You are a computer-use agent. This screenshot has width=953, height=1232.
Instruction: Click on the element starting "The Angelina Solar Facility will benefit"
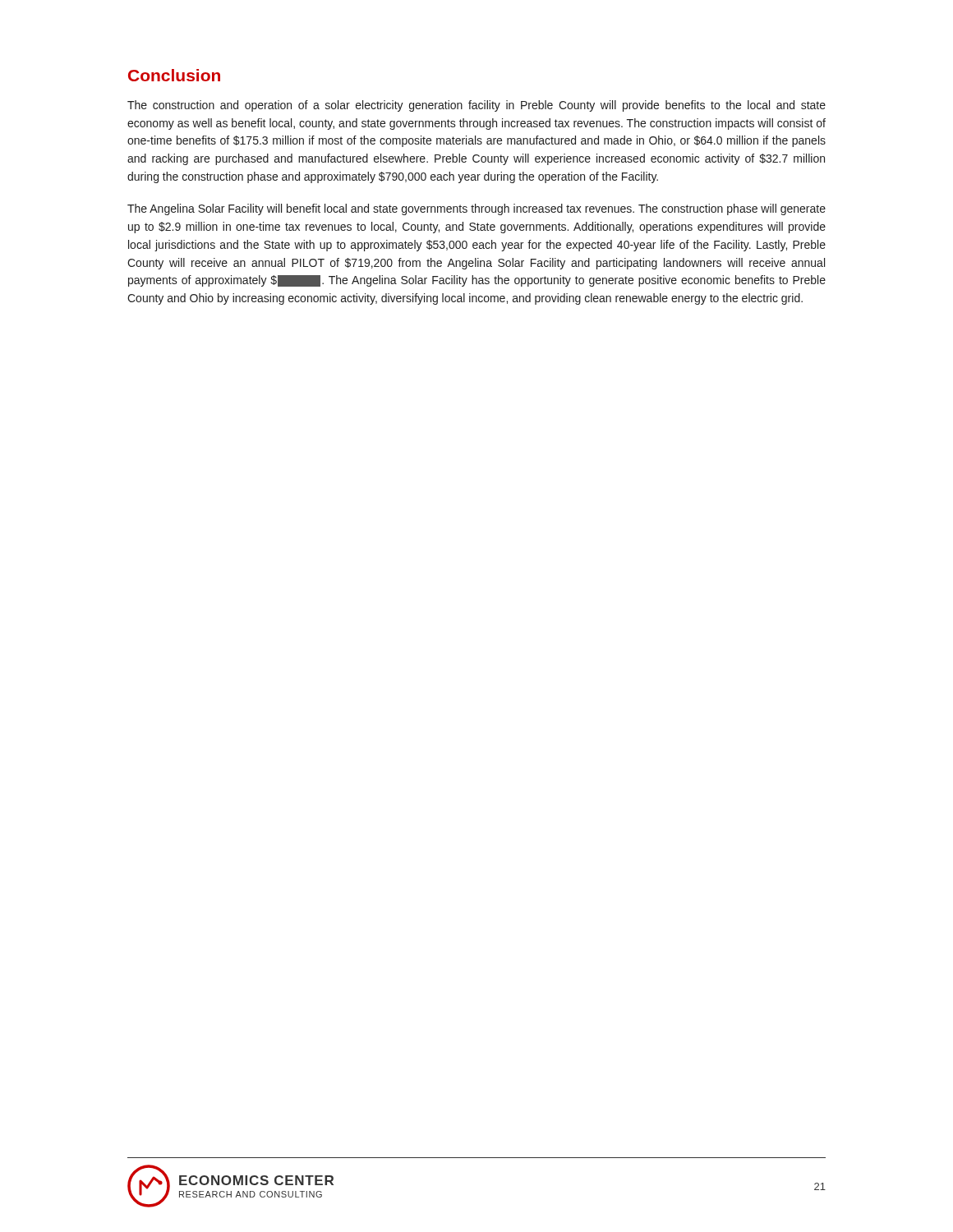[x=476, y=253]
